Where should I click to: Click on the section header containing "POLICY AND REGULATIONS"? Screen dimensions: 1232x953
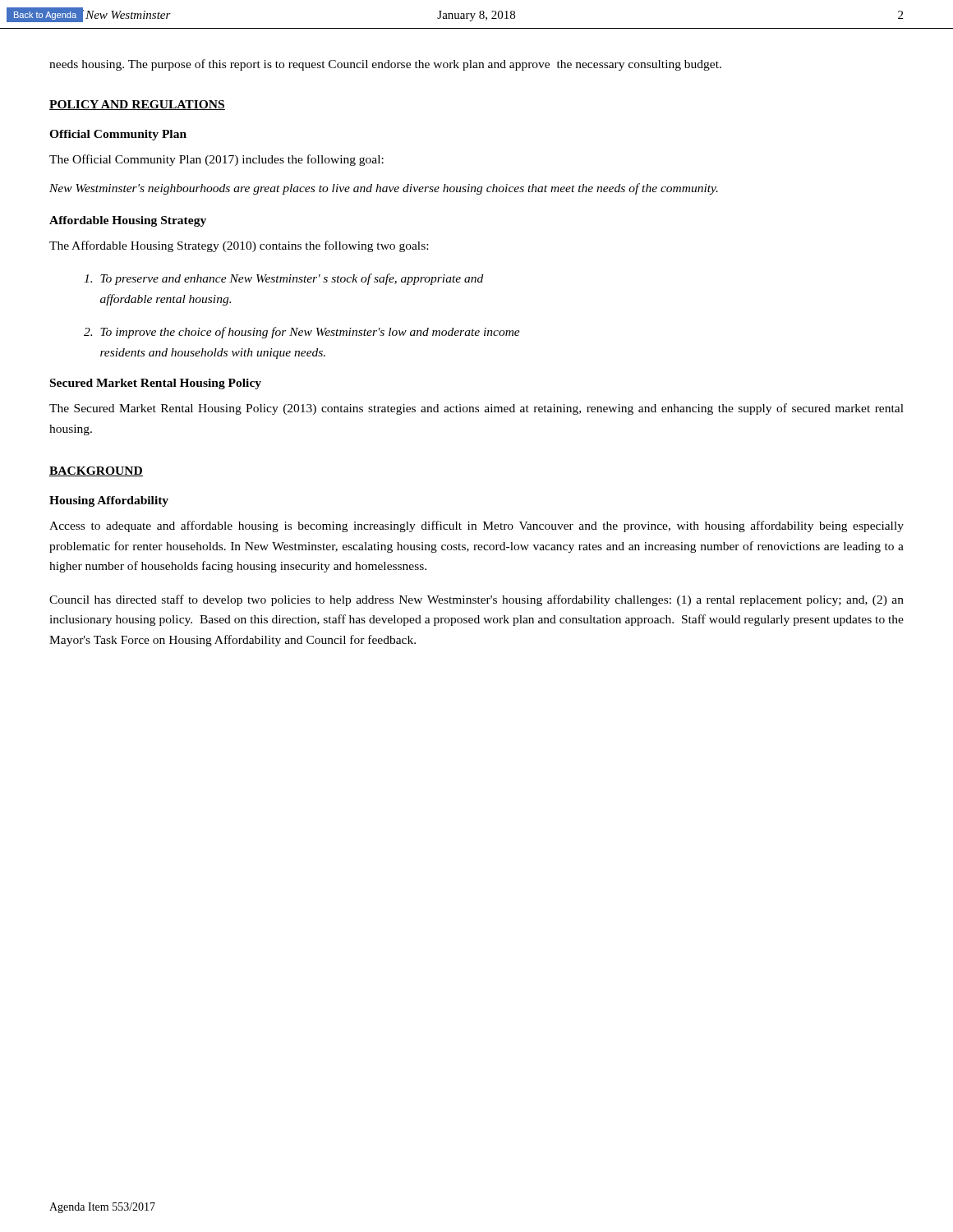point(137,104)
